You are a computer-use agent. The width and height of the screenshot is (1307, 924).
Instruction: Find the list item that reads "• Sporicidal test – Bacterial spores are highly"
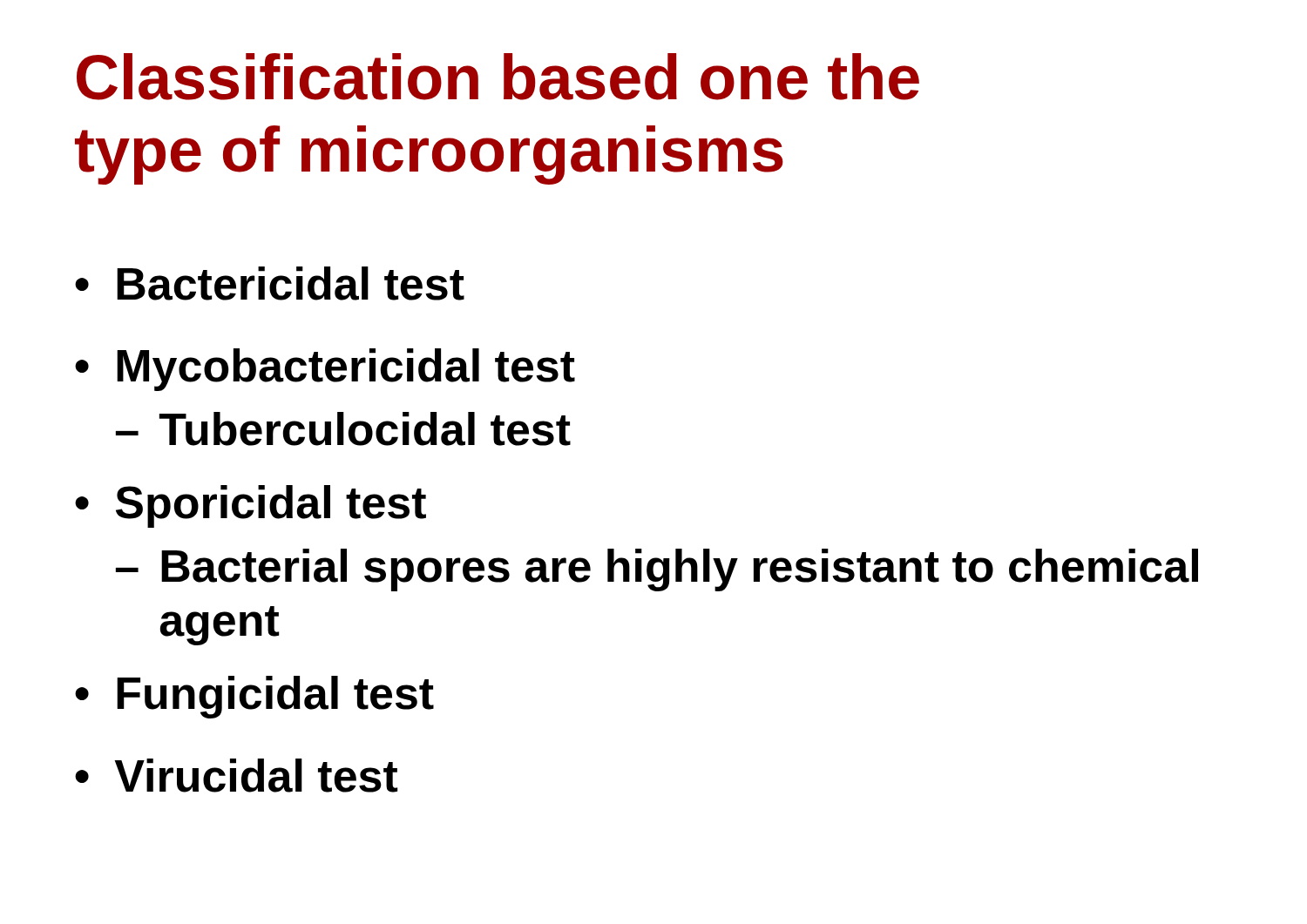(640, 562)
